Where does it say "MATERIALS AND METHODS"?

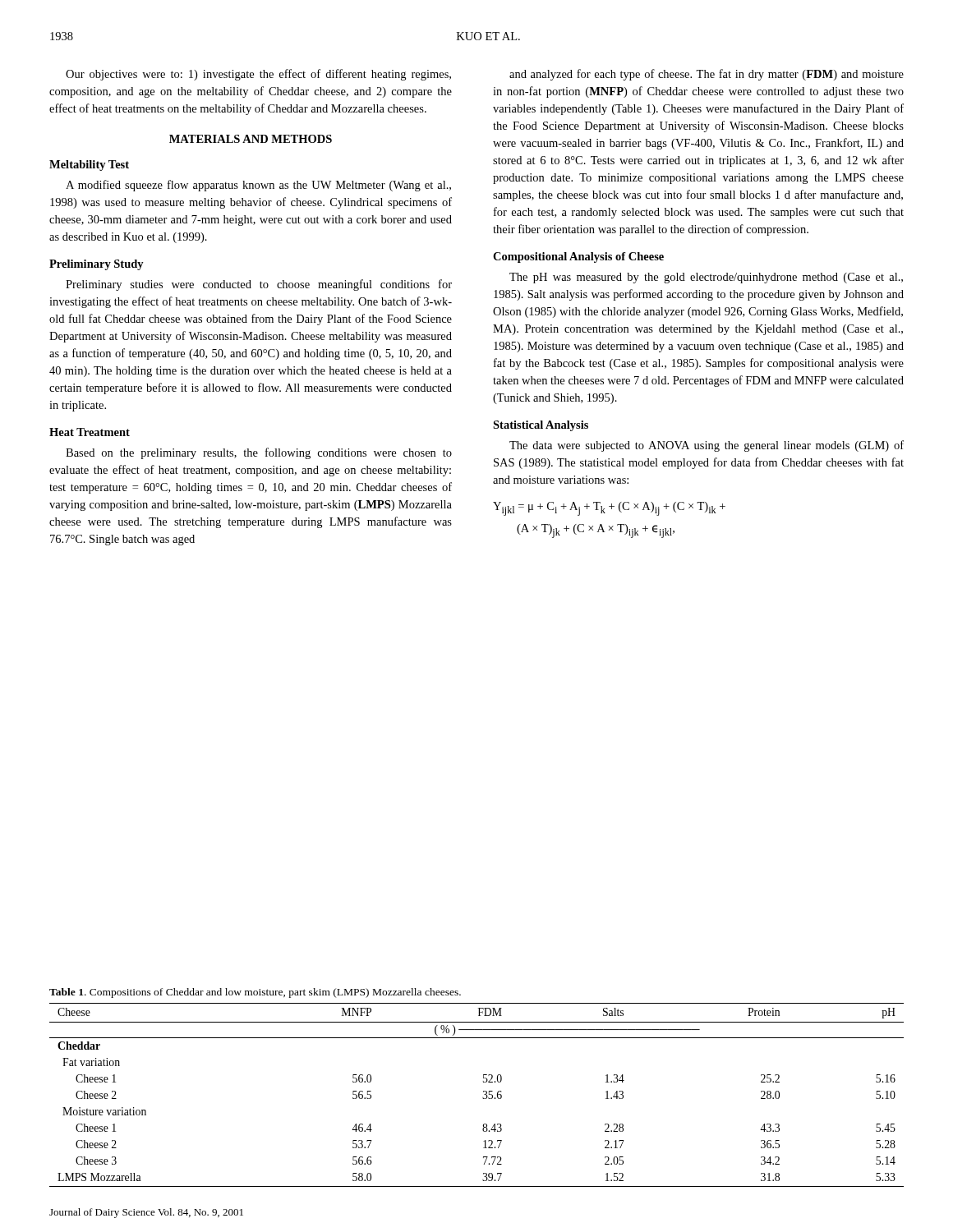click(251, 139)
